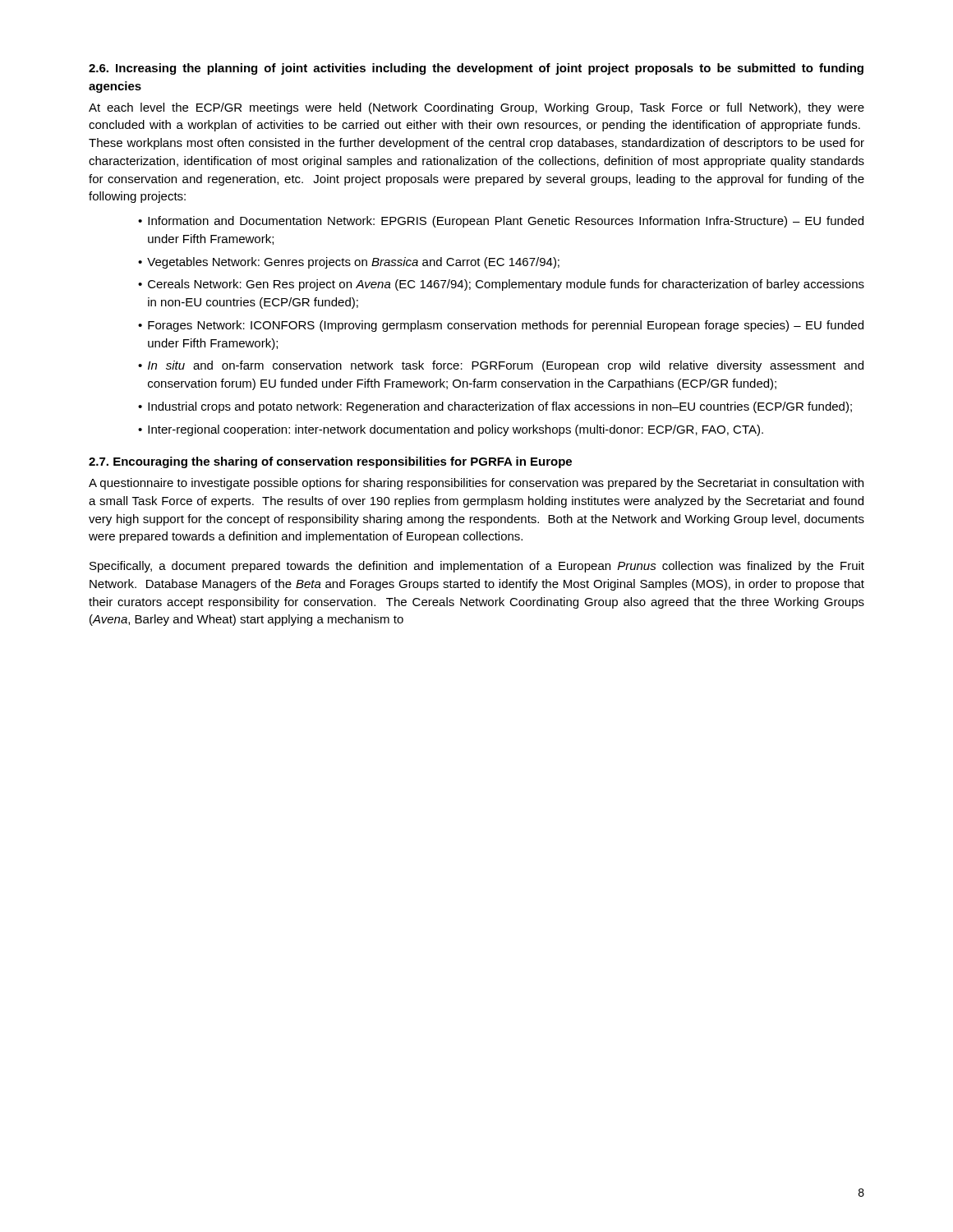
Task: Locate the text starting "• Inter-regional cooperation:"
Action: point(476,429)
